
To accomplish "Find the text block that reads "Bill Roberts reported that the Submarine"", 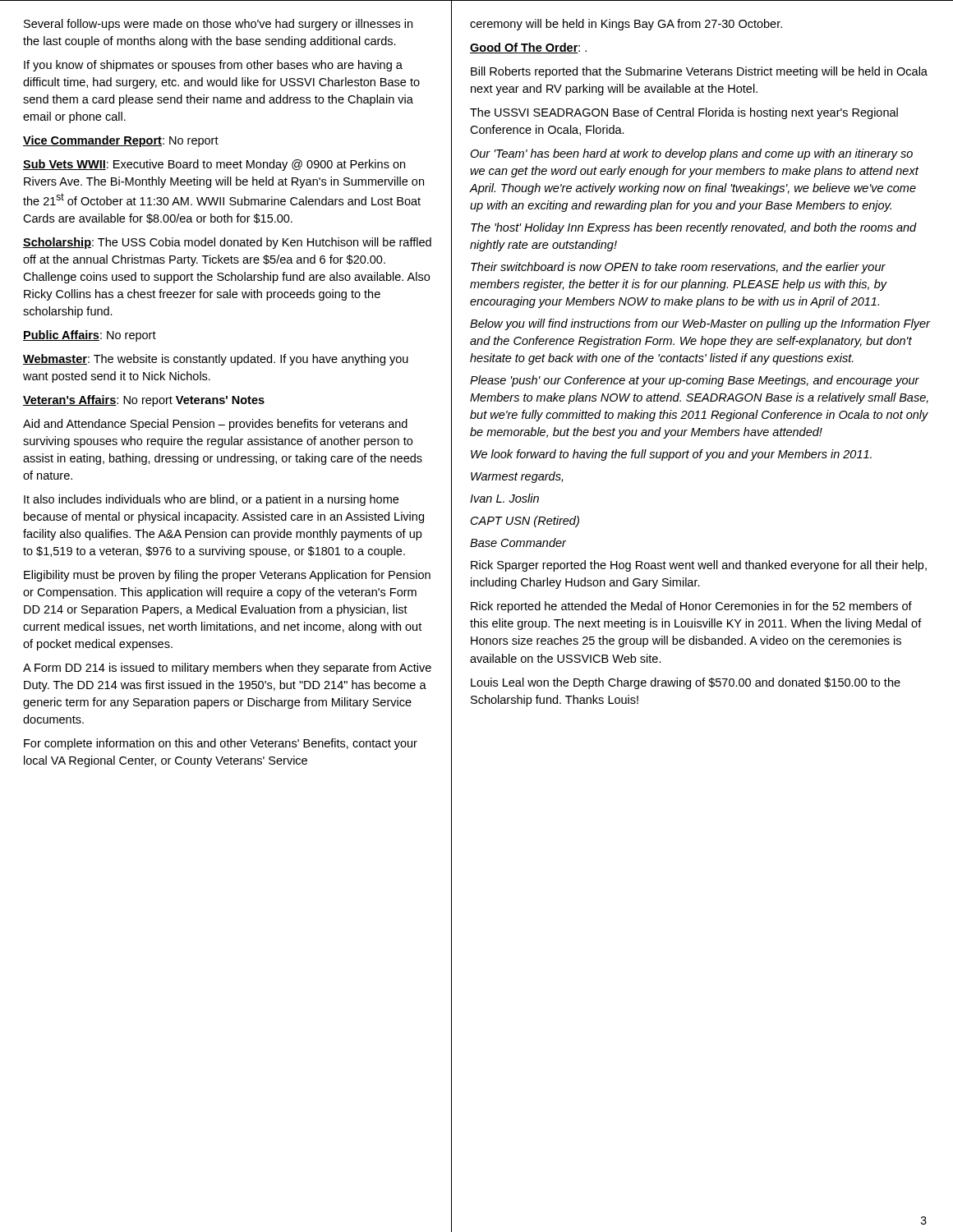I will 700,101.
